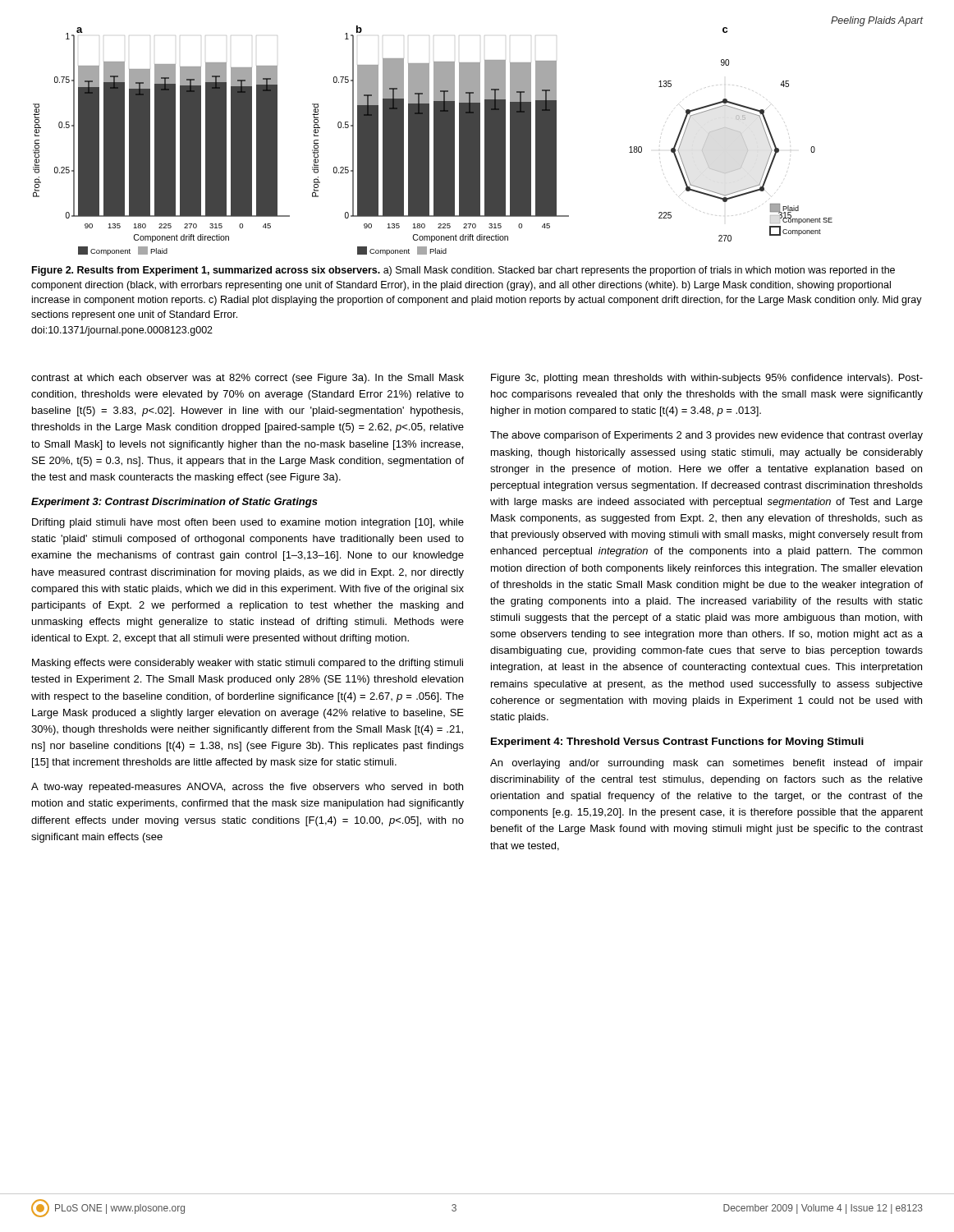Locate the section header that reads "Experiment 4: Threshold Versus"

(677, 741)
